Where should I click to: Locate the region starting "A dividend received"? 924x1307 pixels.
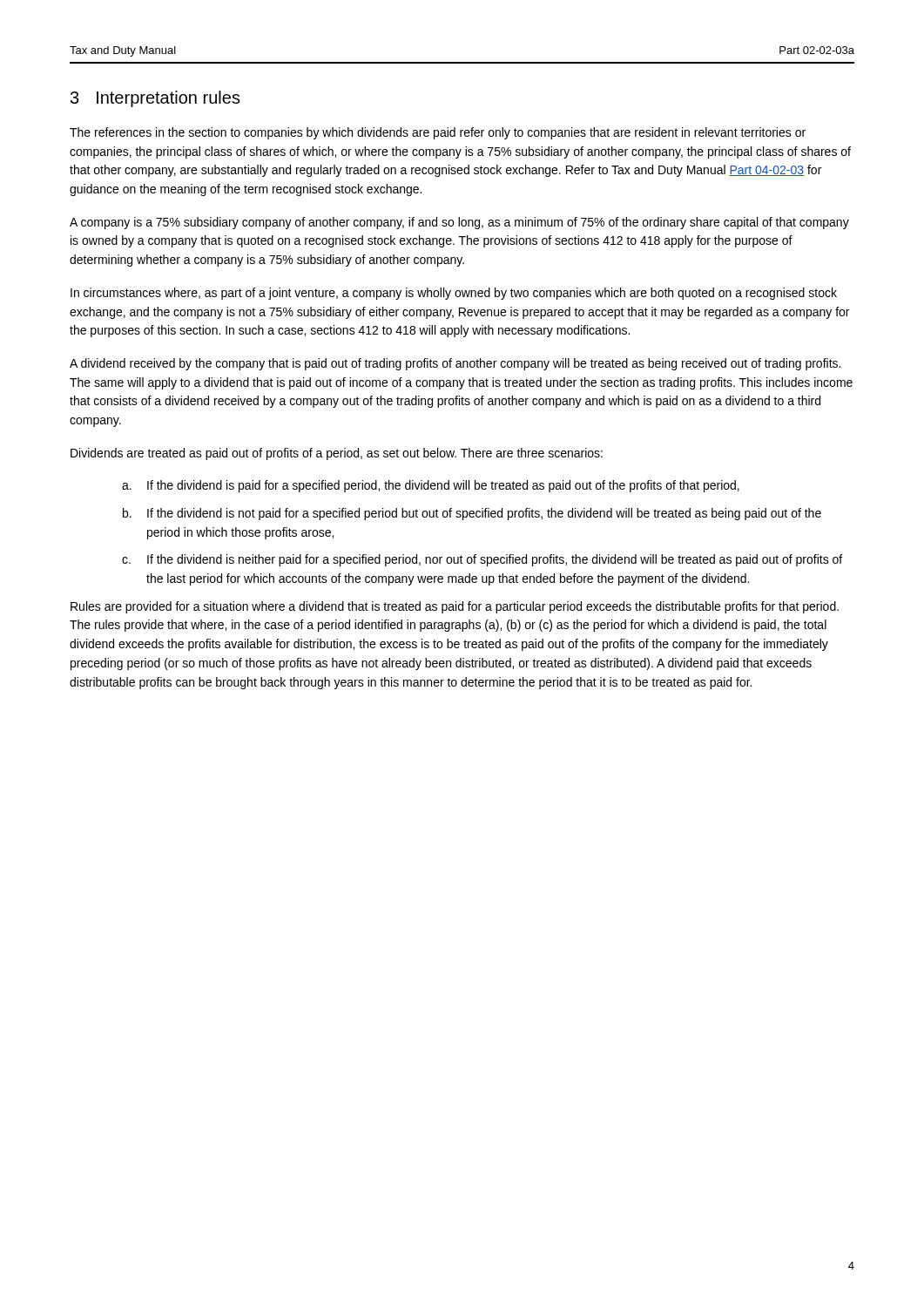[x=461, y=392]
